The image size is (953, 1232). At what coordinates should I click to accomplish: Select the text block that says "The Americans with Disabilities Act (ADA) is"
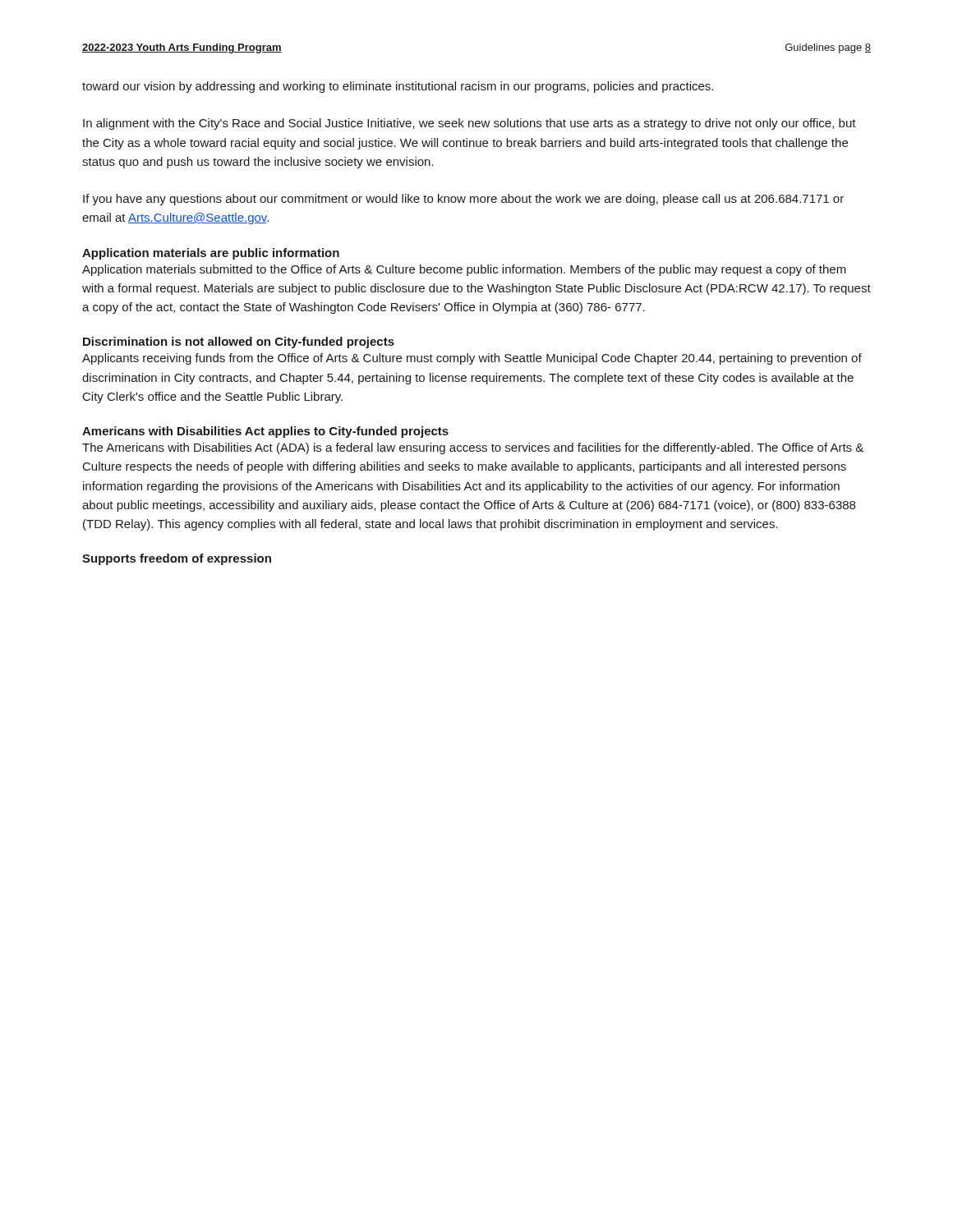tap(473, 485)
